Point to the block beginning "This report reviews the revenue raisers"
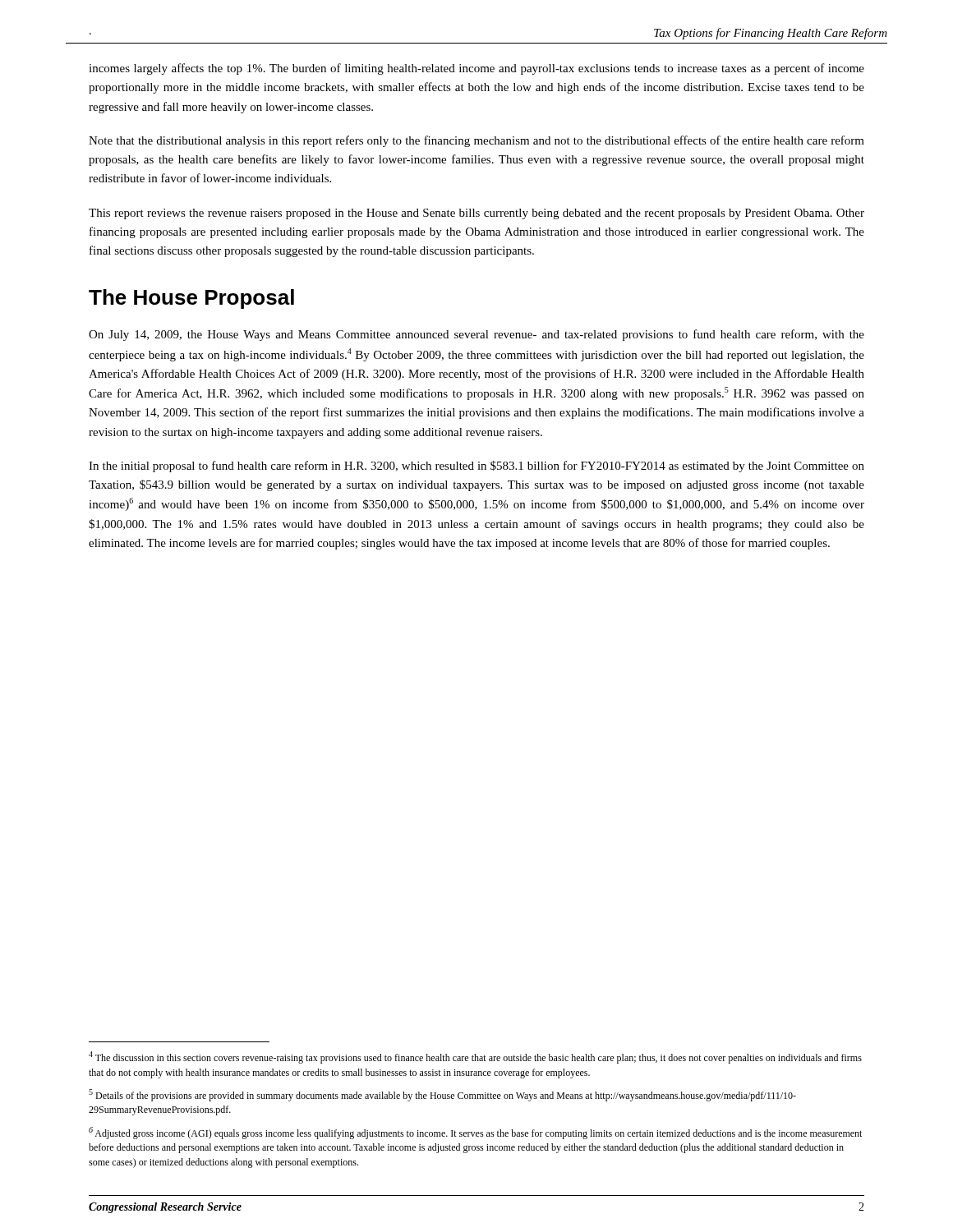The width and height of the screenshot is (953, 1232). [x=476, y=231]
